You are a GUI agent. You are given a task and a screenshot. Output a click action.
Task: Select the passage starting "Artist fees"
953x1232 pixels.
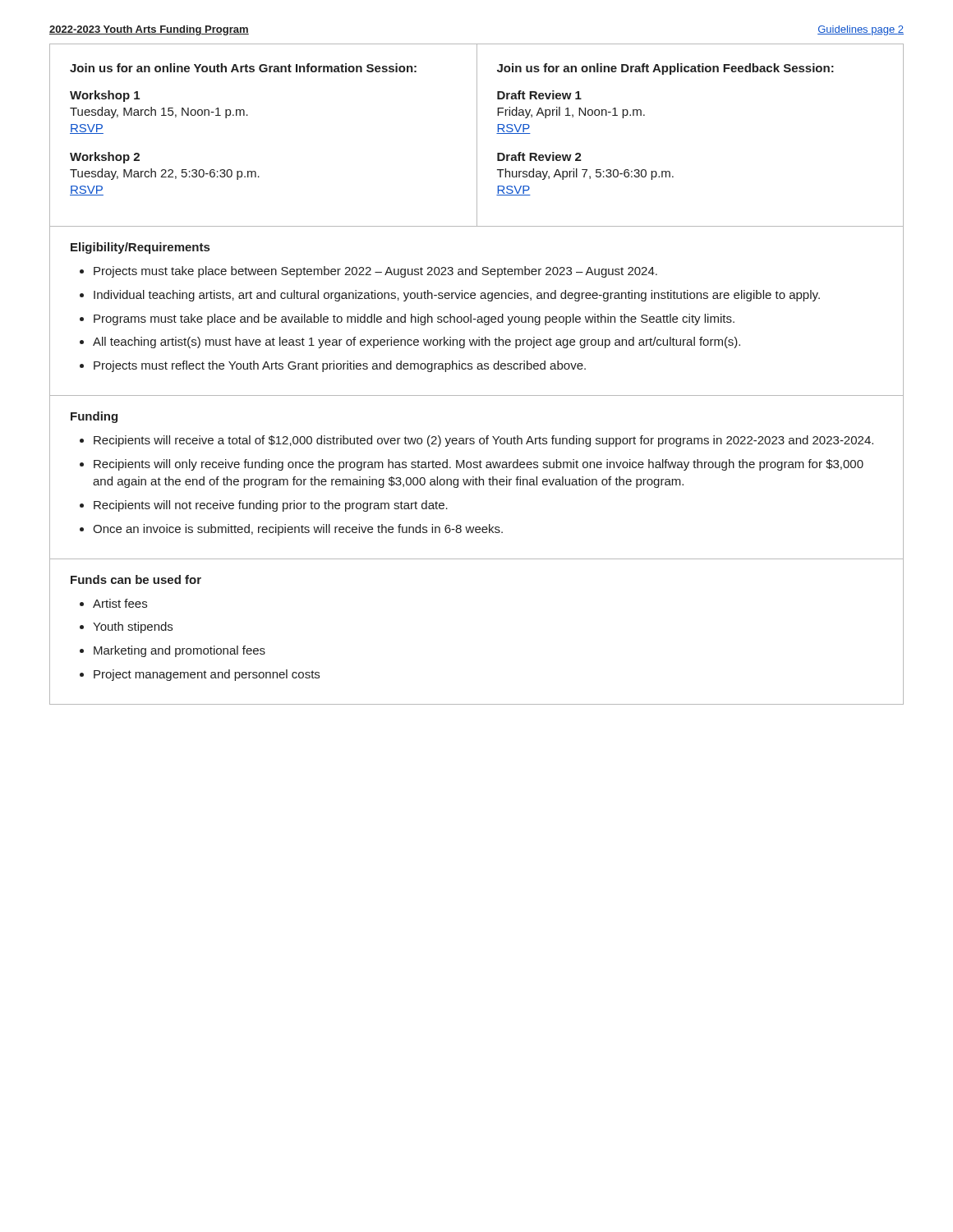(x=120, y=603)
